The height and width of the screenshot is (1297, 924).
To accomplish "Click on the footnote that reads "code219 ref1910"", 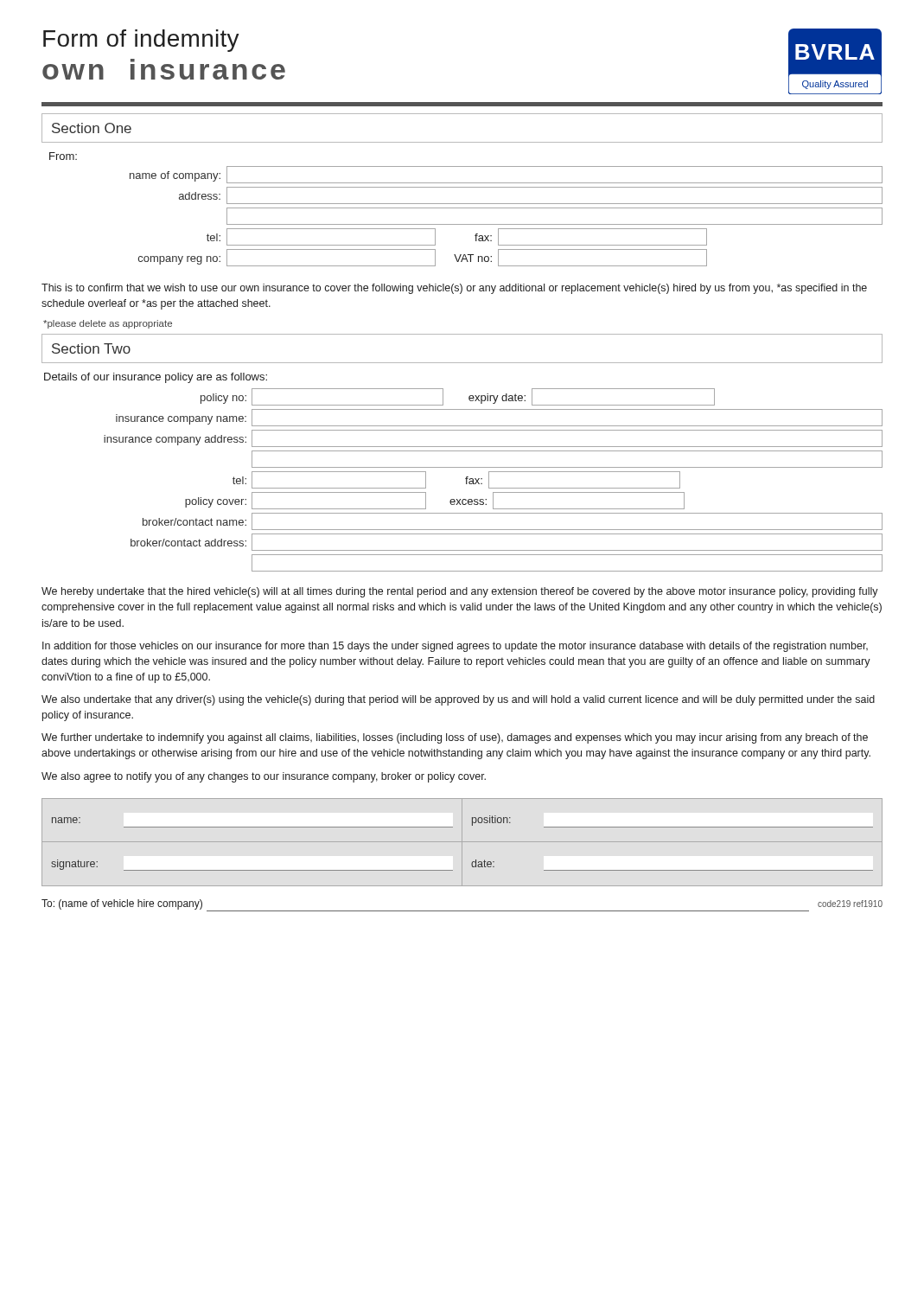I will pyautogui.click(x=850, y=904).
